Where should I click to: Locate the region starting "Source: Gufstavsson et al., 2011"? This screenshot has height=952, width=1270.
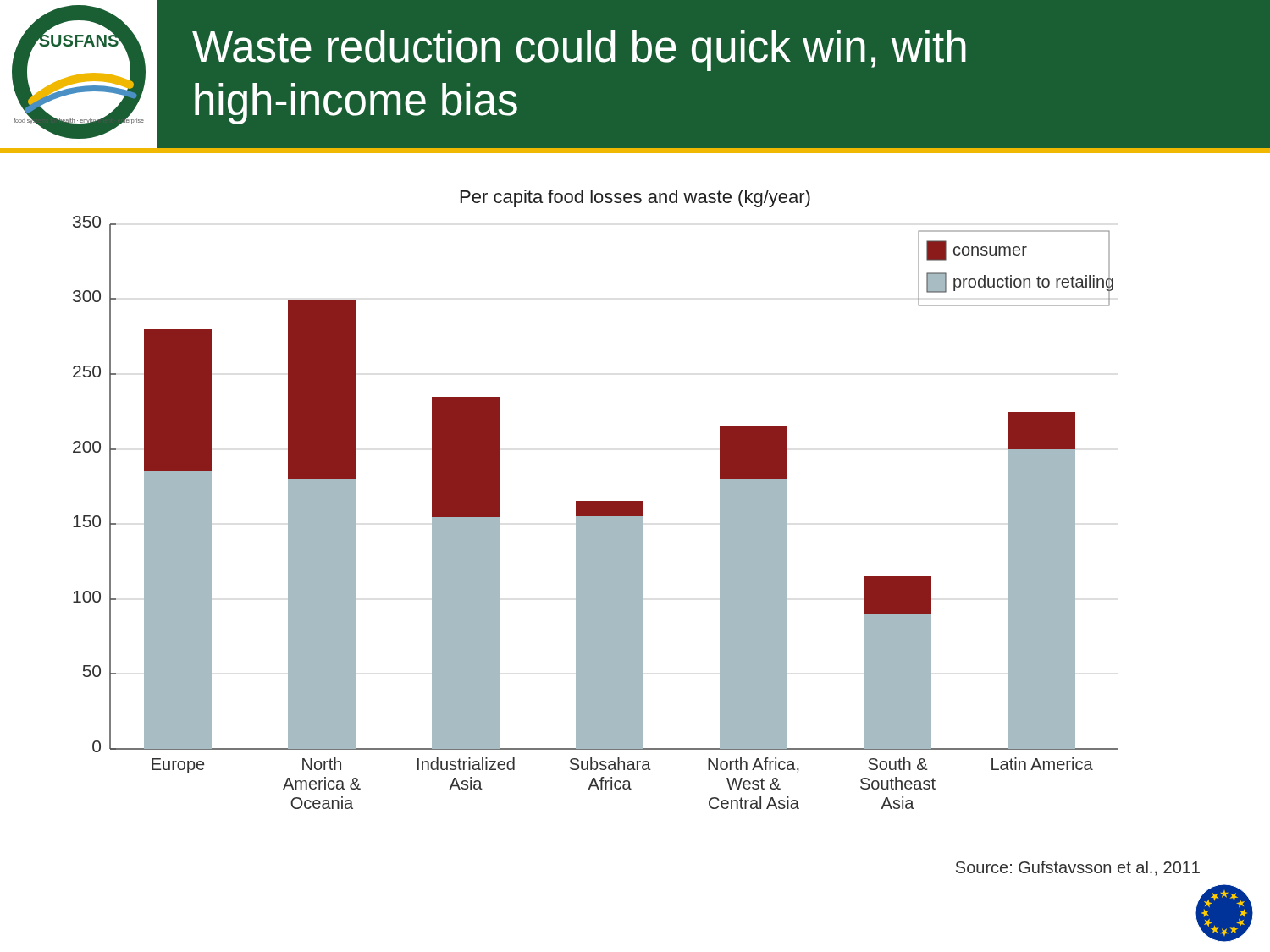pos(1078,867)
